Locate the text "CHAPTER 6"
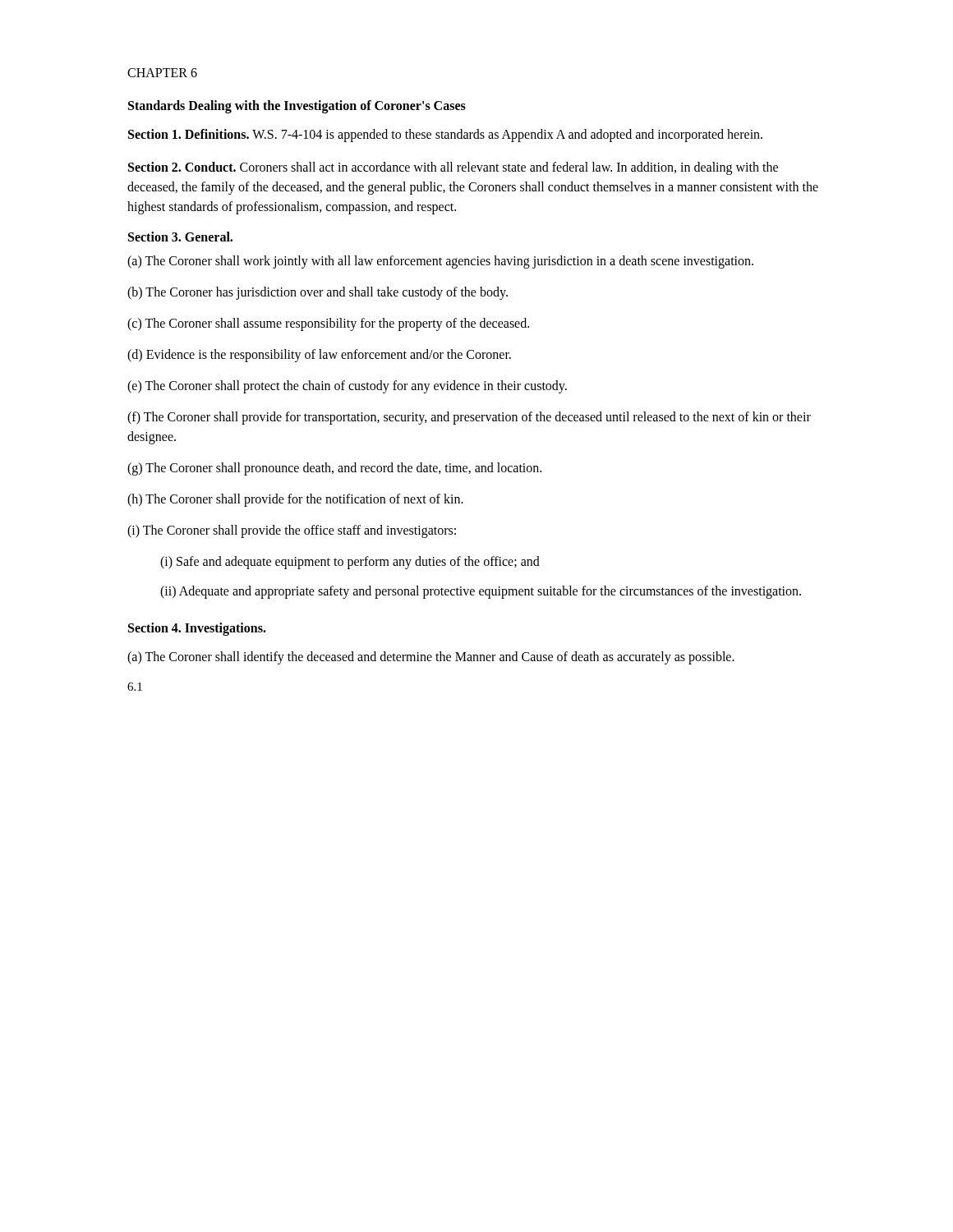 162,73
